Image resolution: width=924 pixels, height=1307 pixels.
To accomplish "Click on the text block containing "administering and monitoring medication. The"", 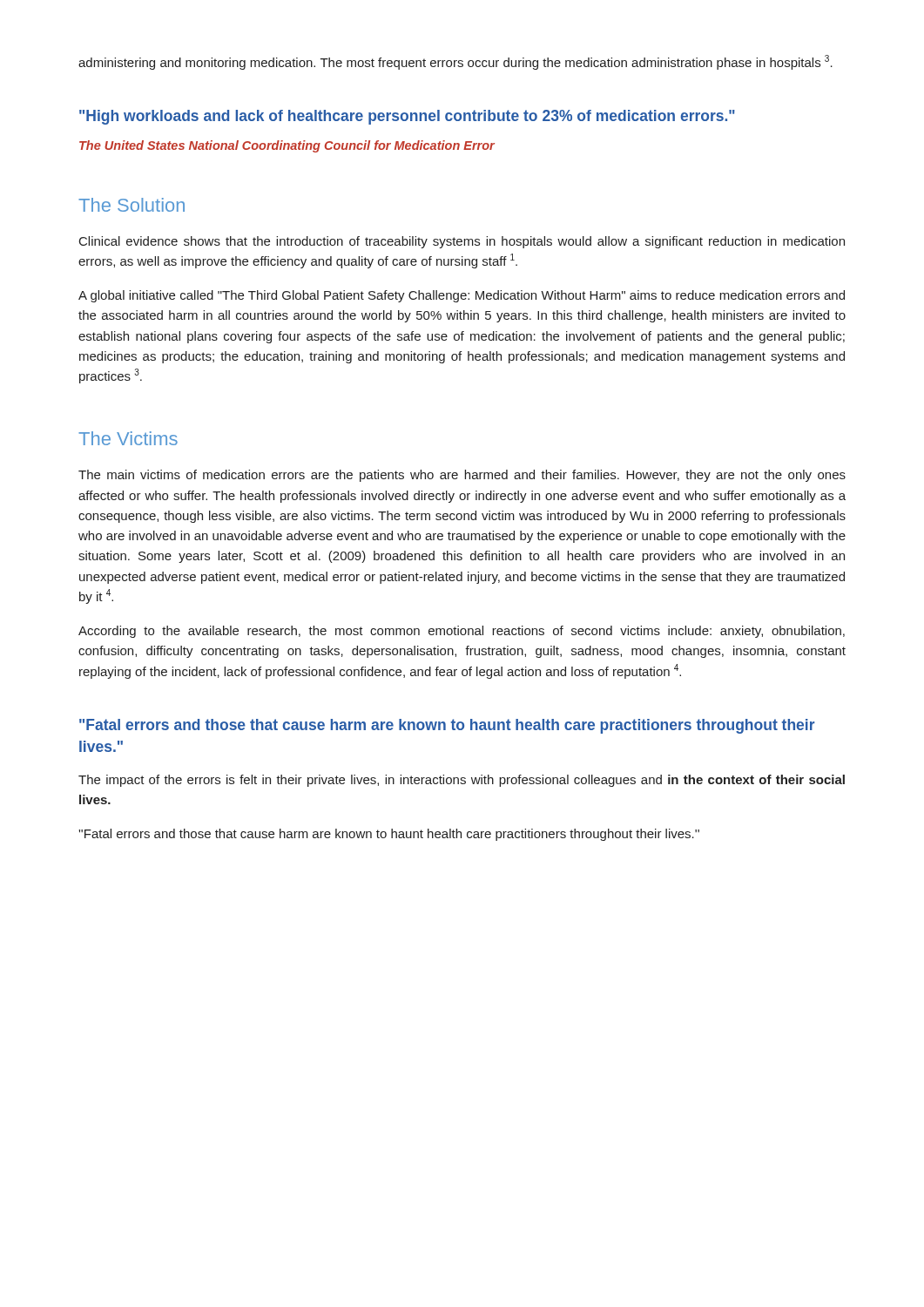I will tap(456, 62).
